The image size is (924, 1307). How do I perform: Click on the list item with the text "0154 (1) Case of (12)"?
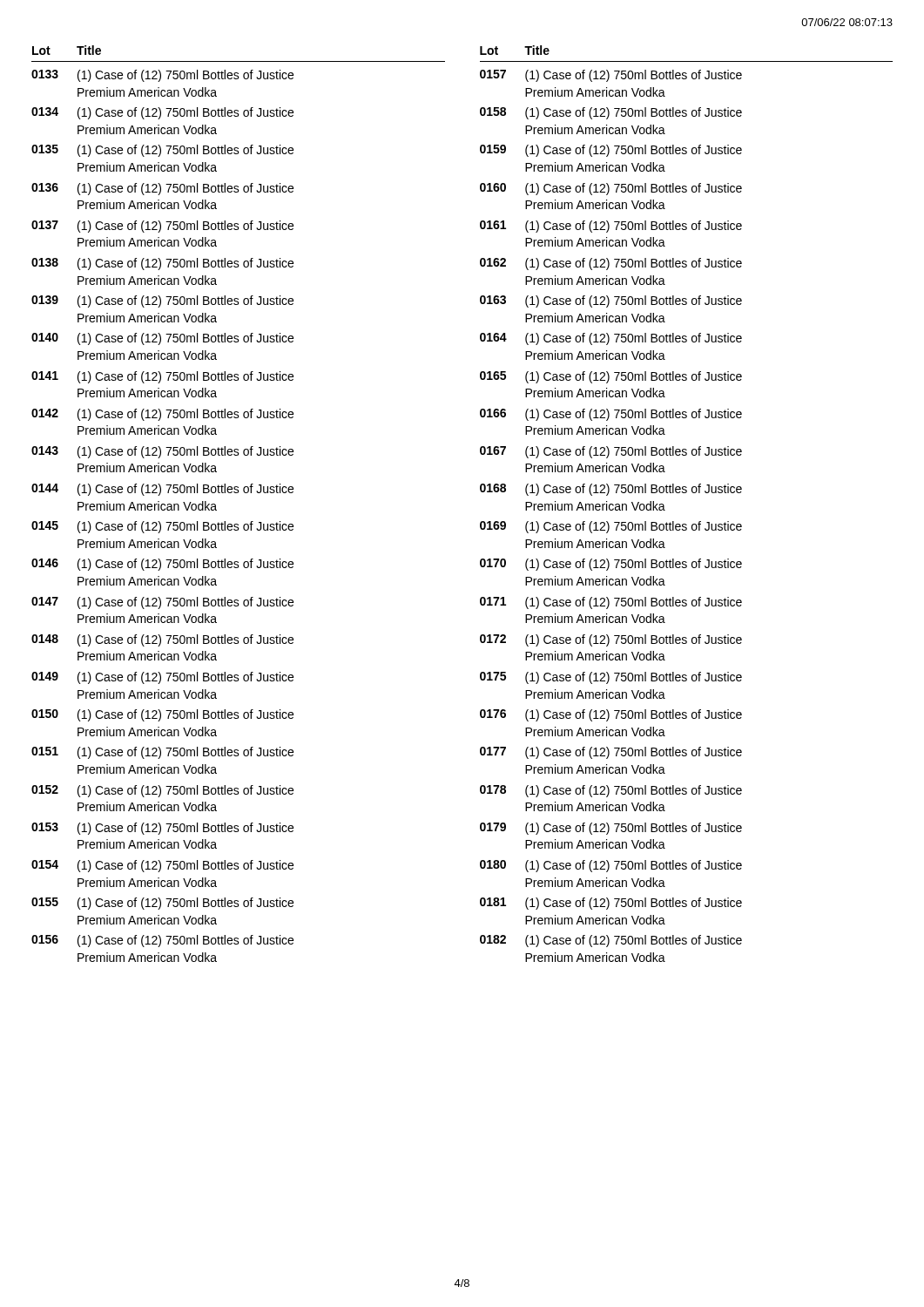pyautogui.click(x=163, y=874)
